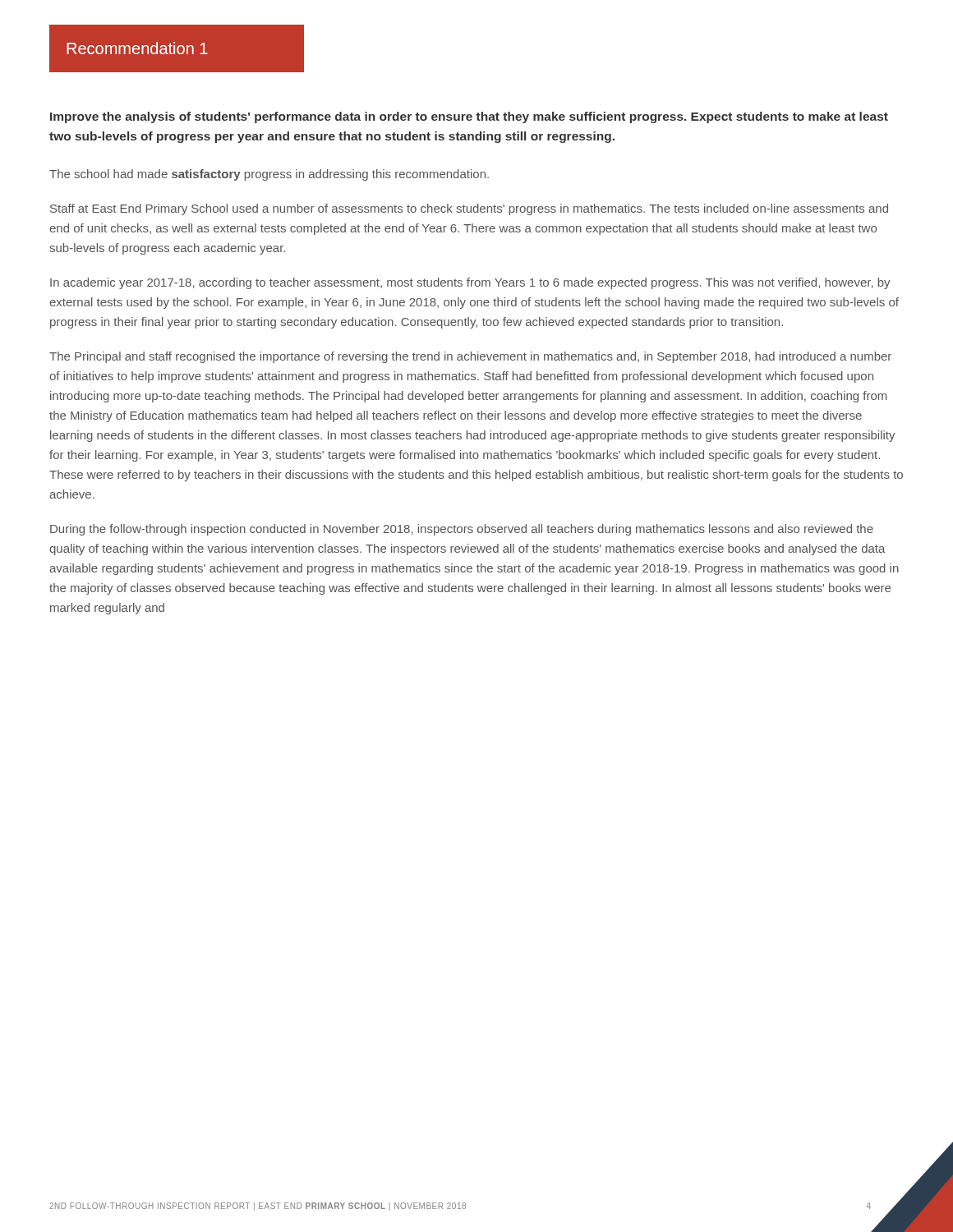Point to the text block starting "The Principal and staff recognised the importance of"
953x1232 pixels.
tap(476, 425)
